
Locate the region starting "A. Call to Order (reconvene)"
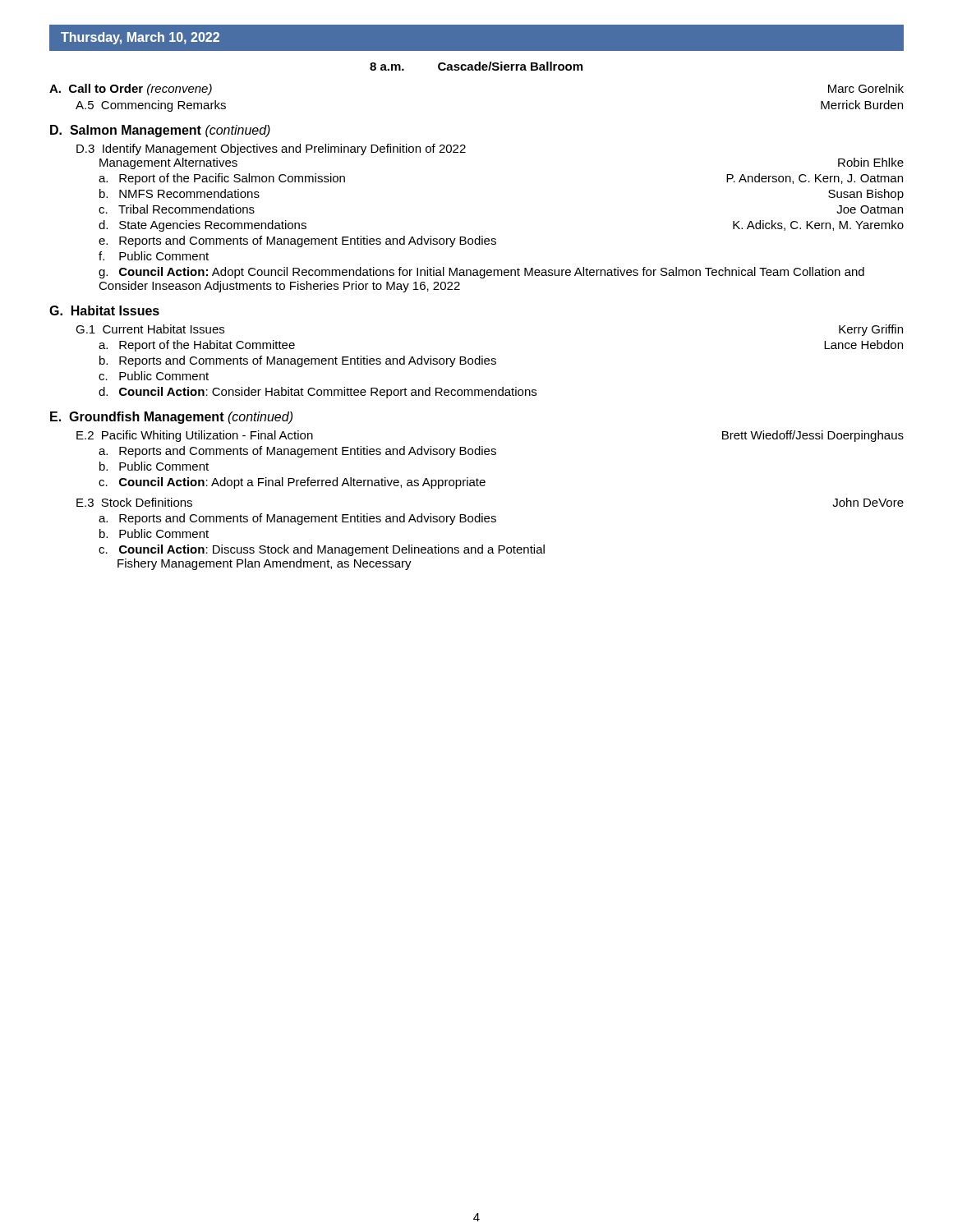[x=134, y=89]
